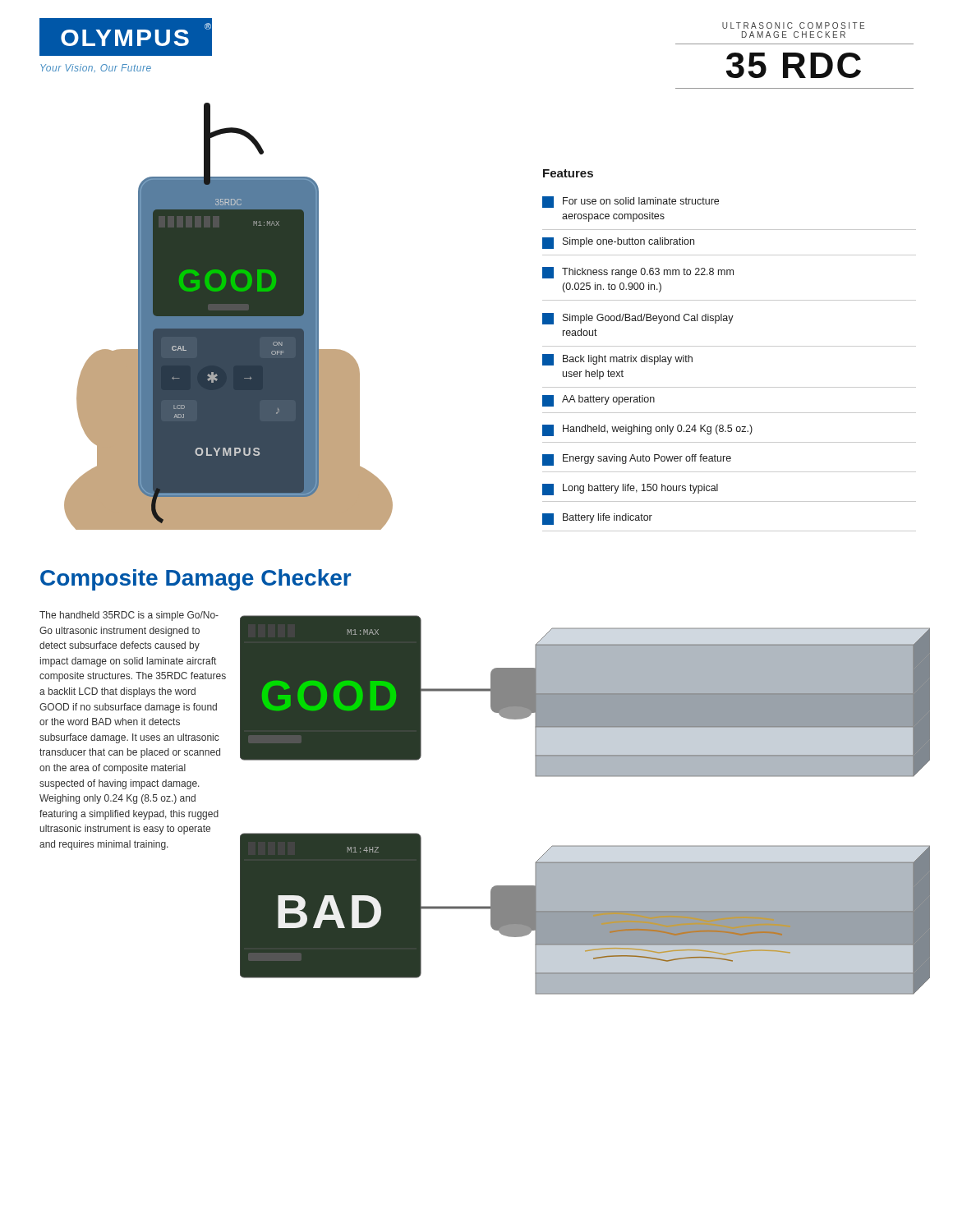Image resolution: width=953 pixels, height=1232 pixels.
Task: Find the text block containing "The handheld 35RDC is"
Action: click(133, 730)
